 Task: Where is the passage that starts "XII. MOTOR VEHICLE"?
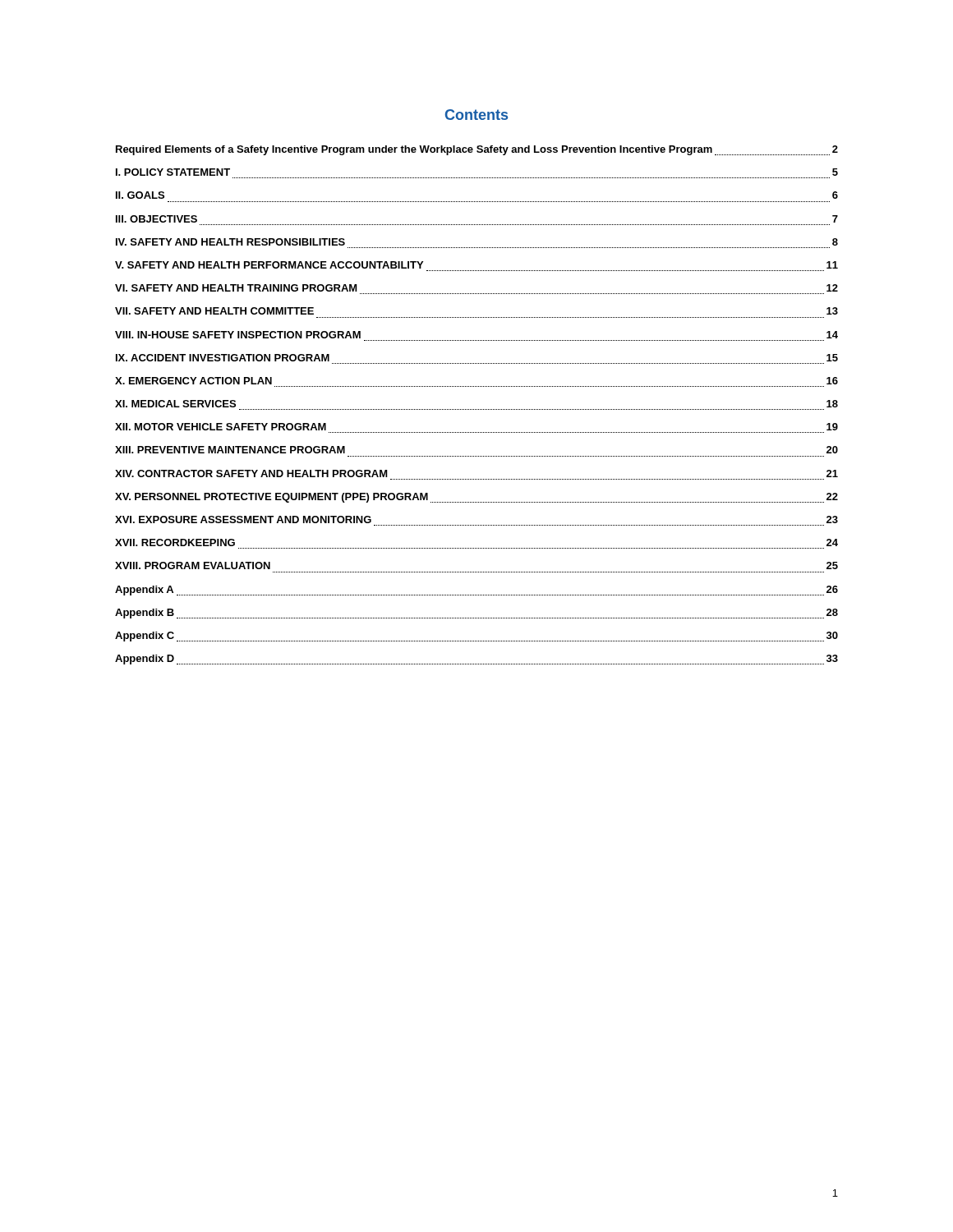(476, 427)
